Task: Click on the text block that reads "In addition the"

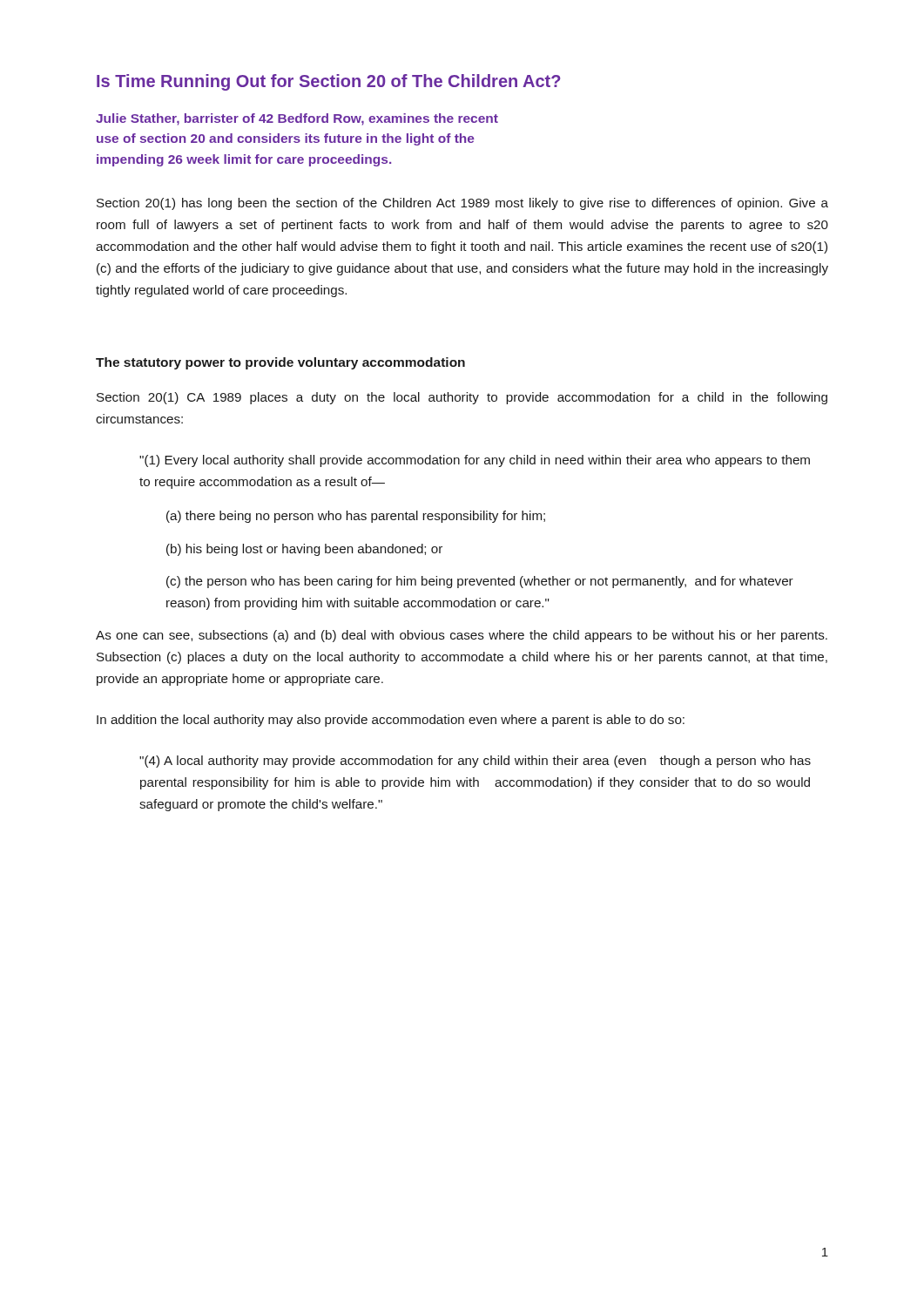Action: [x=391, y=719]
